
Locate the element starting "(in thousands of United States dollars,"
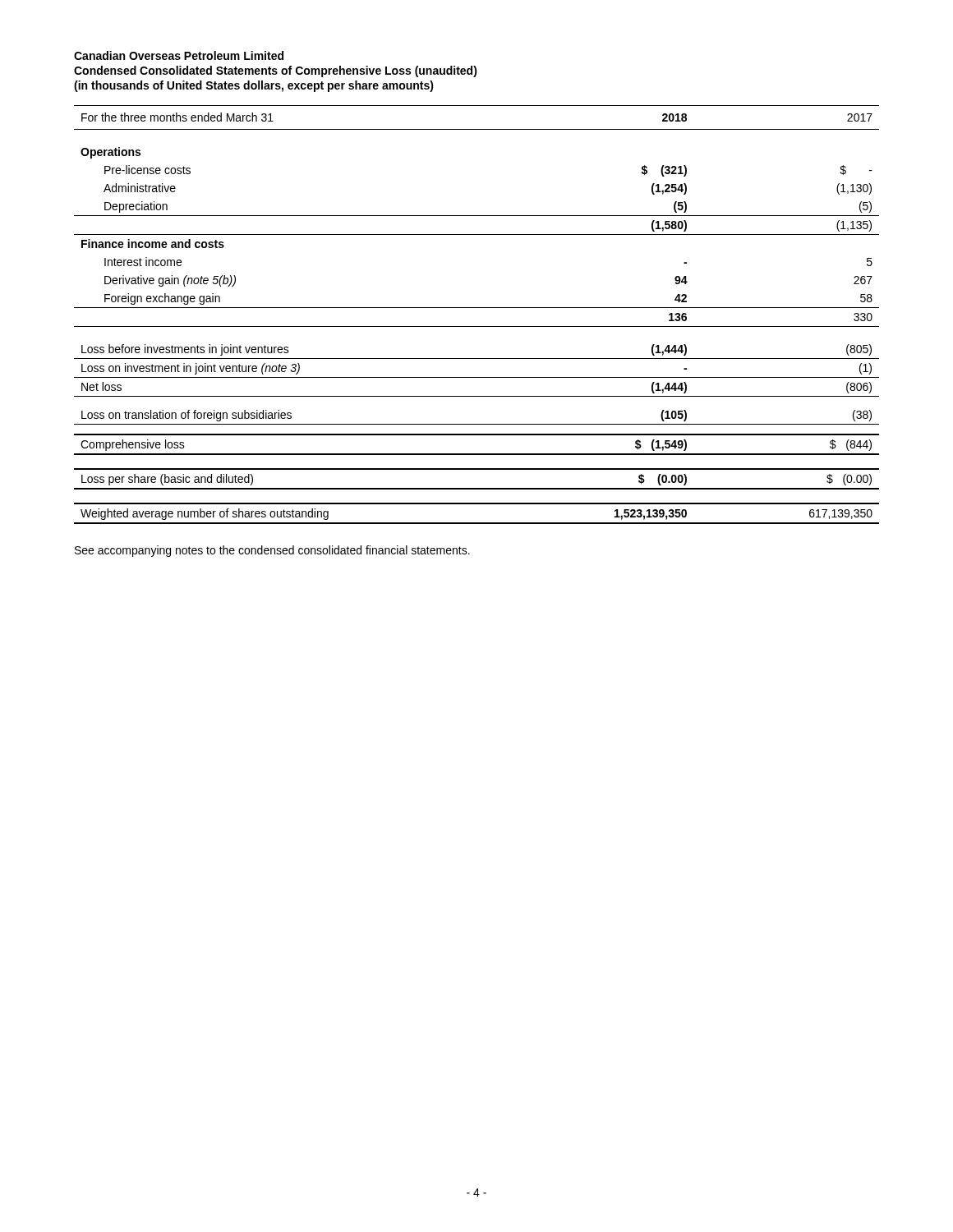pos(254,85)
